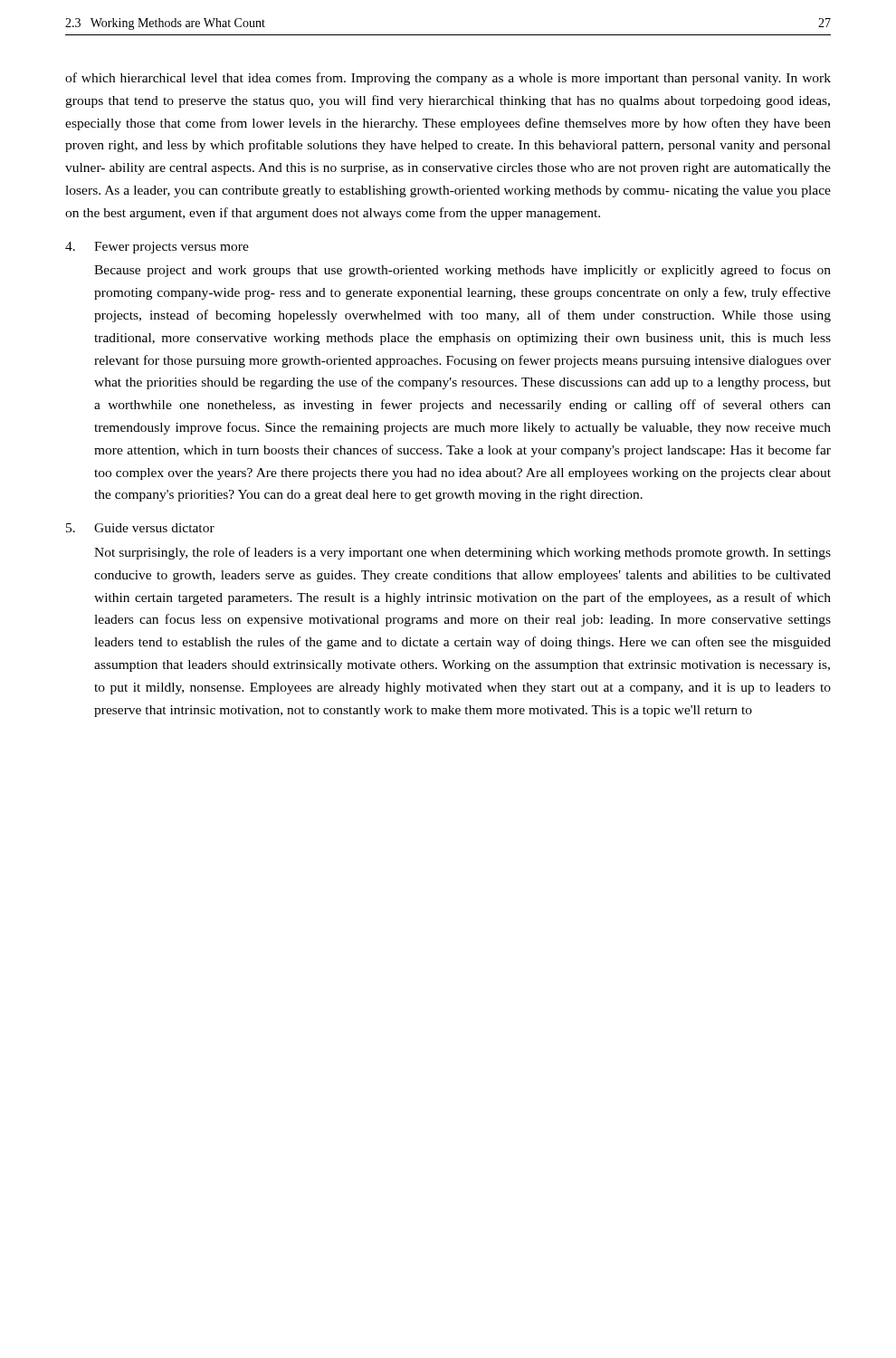Image resolution: width=896 pixels, height=1358 pixels.
Task: Locate the text "4. Fewer projects versus more"
Action: 157,246
